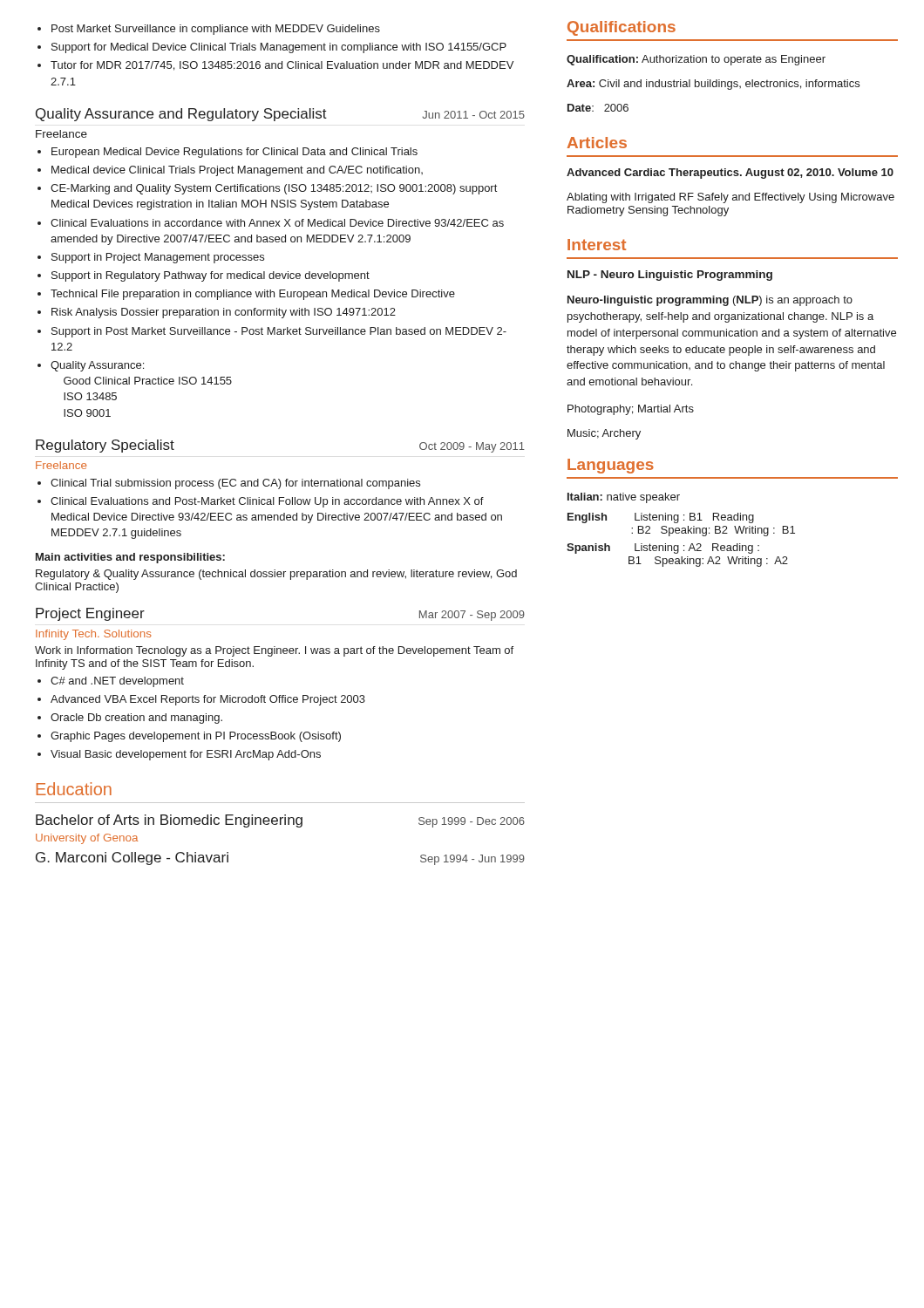Navigate to the text starting "Post Market Surveillance in compliance with MEDDEV Guidelines"
Viewport: 924px width, 1308px height.
280,55
